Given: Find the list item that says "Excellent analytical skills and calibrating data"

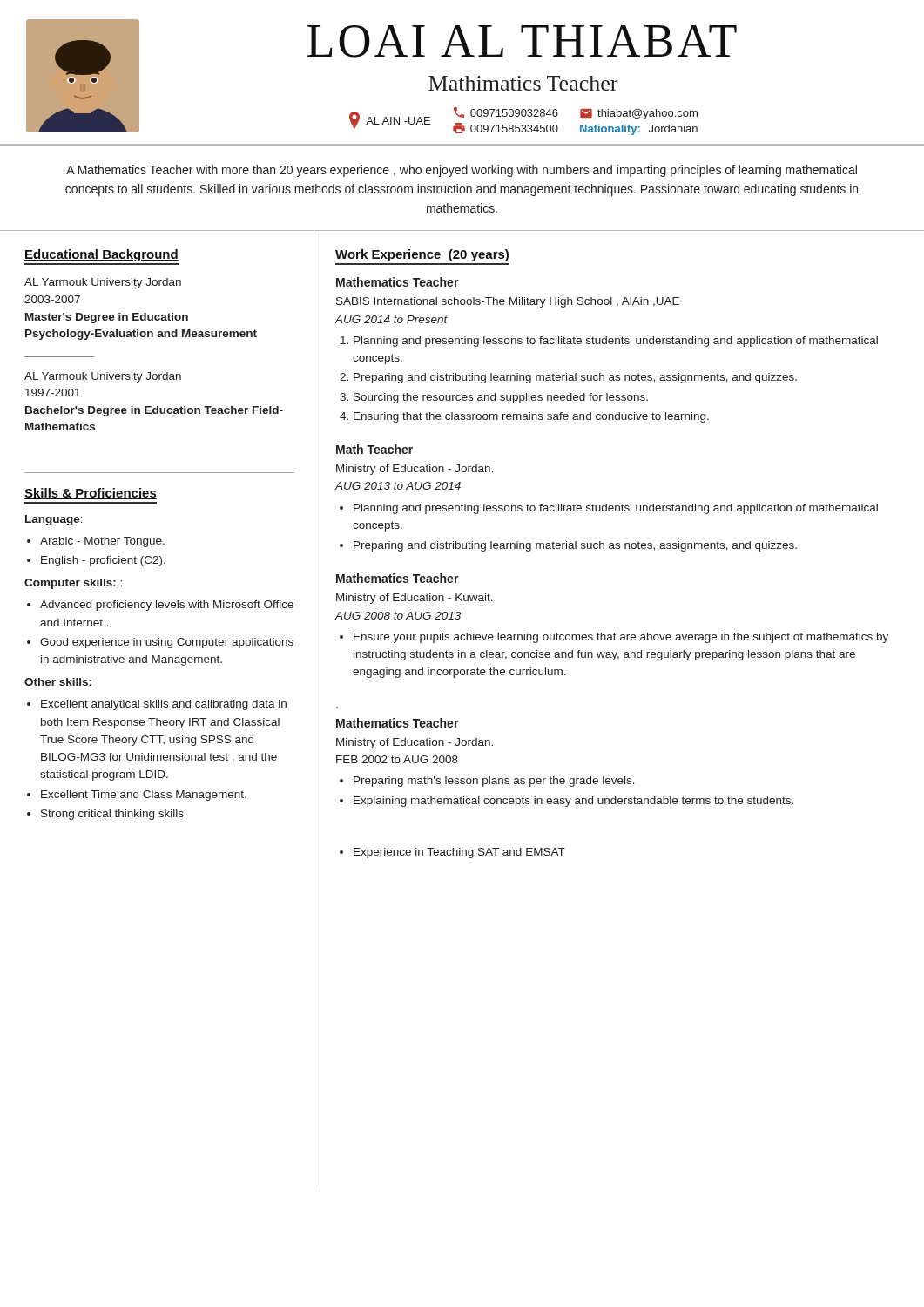Looking at the screenshot, I should [164, 739].
